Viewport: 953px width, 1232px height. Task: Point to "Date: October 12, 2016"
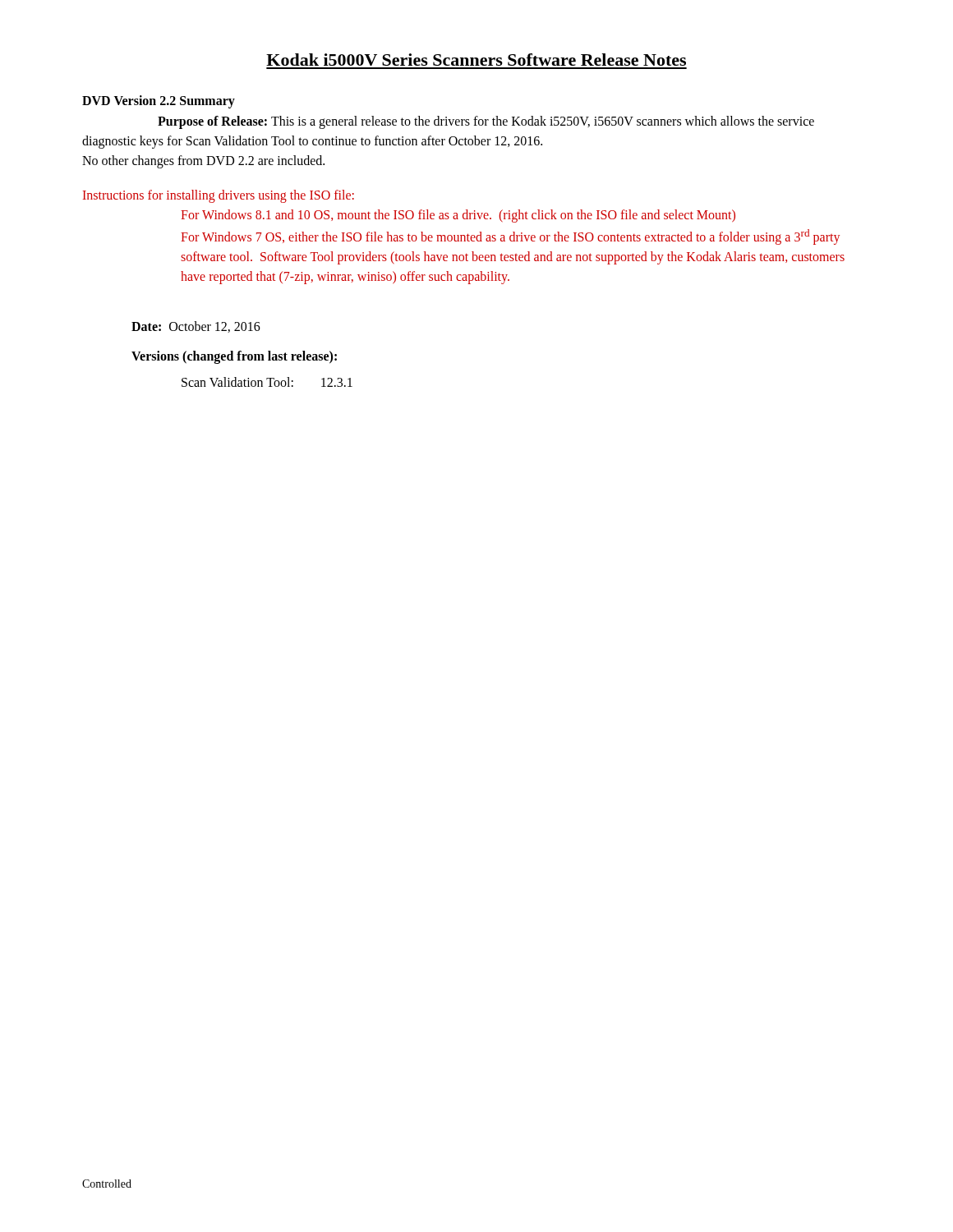(x=196, y=327)
